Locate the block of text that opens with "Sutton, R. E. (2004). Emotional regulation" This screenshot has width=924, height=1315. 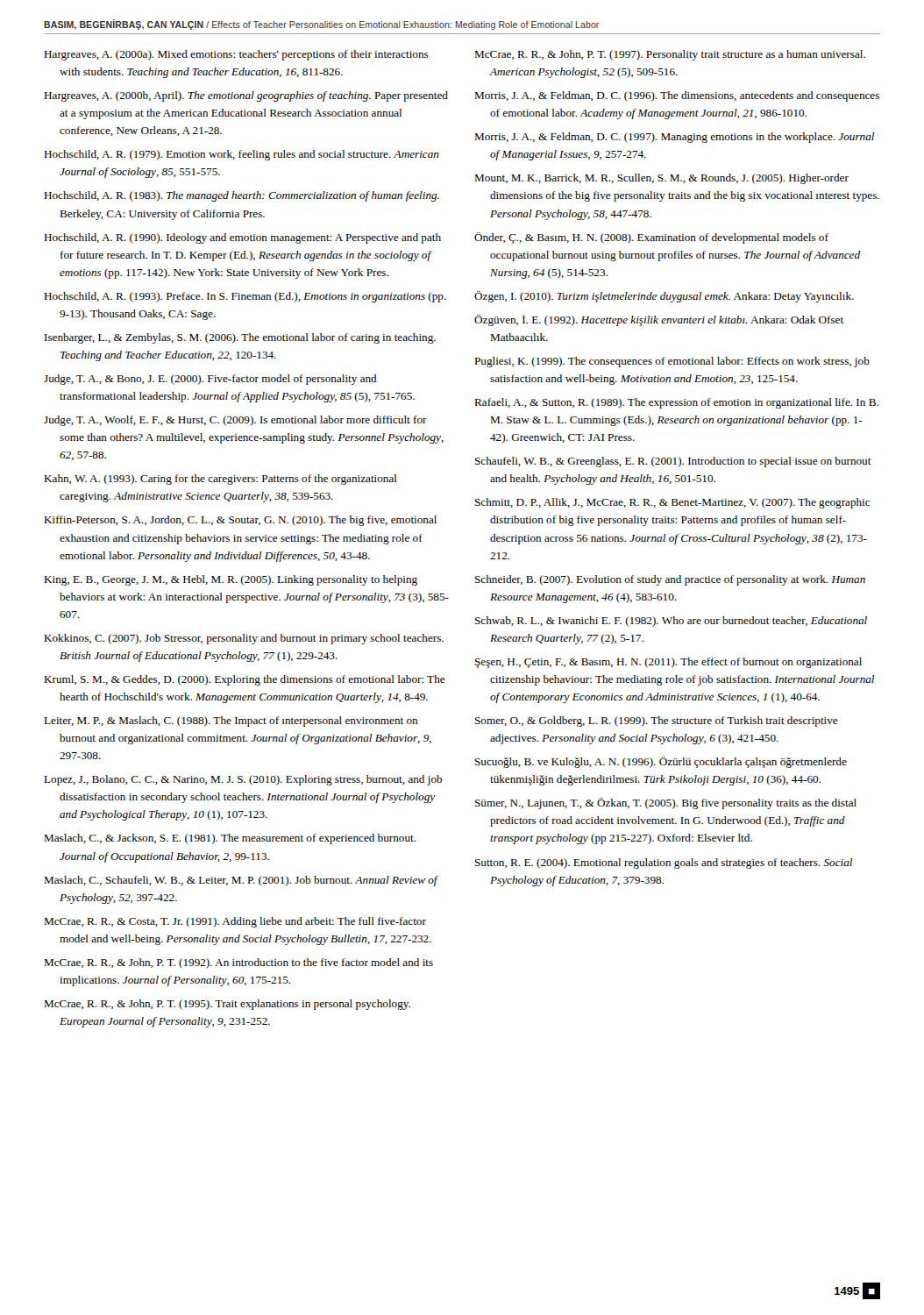pos(663,871)
